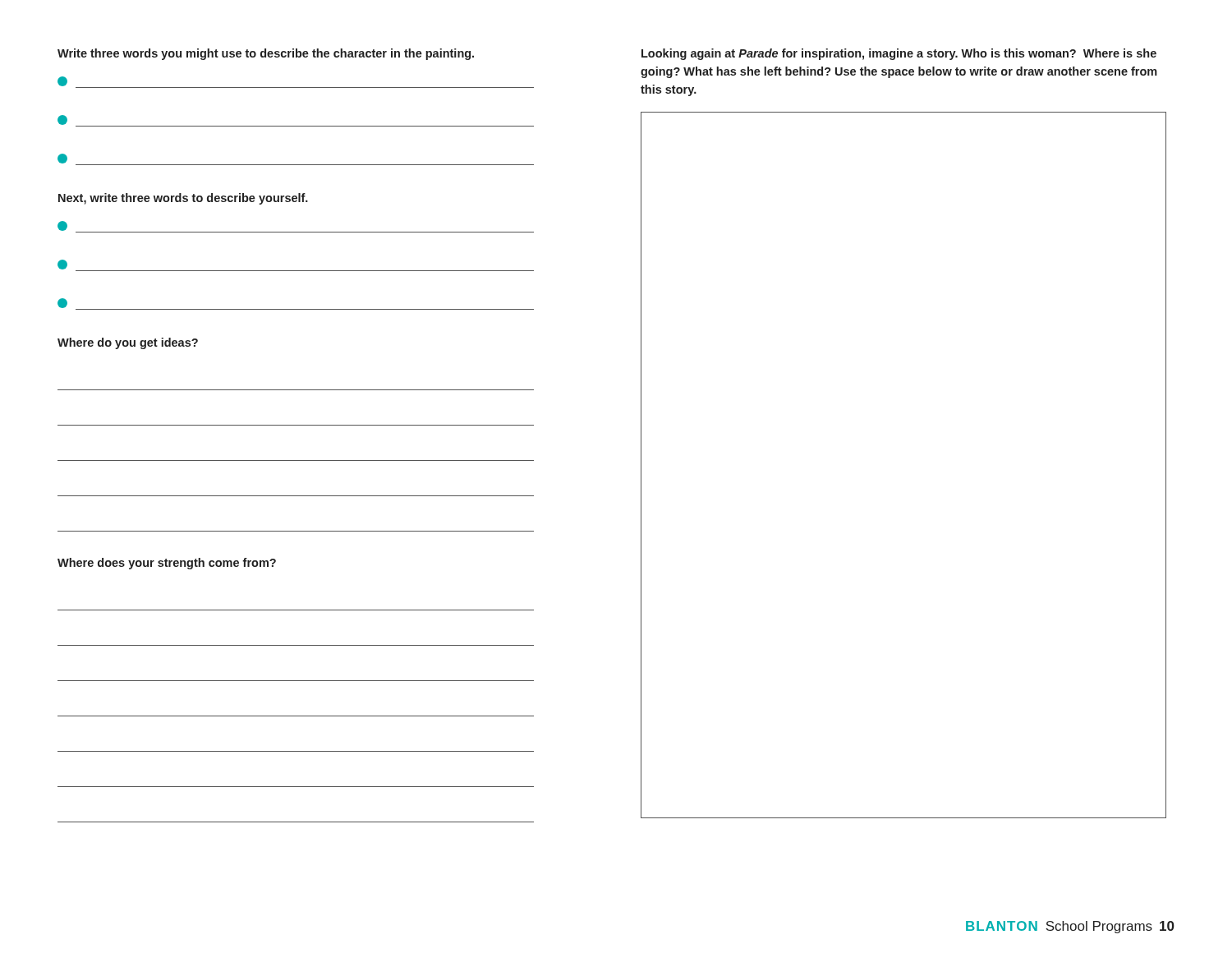
Task: Find the text that says "Next, write three words to describe yourself."
Action: click(183, 198)
